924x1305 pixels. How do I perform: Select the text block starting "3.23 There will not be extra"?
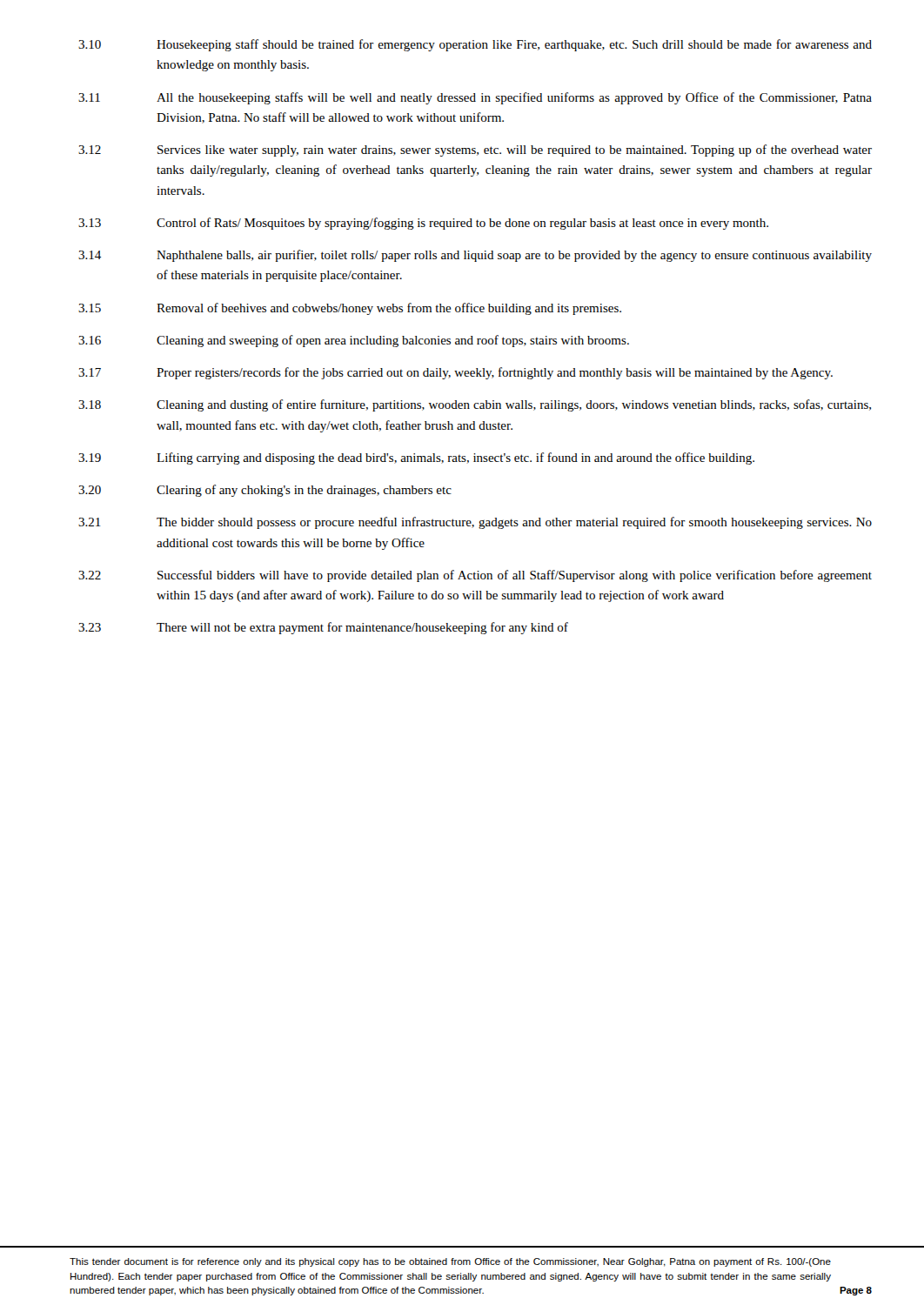click(x=471, y=628)
